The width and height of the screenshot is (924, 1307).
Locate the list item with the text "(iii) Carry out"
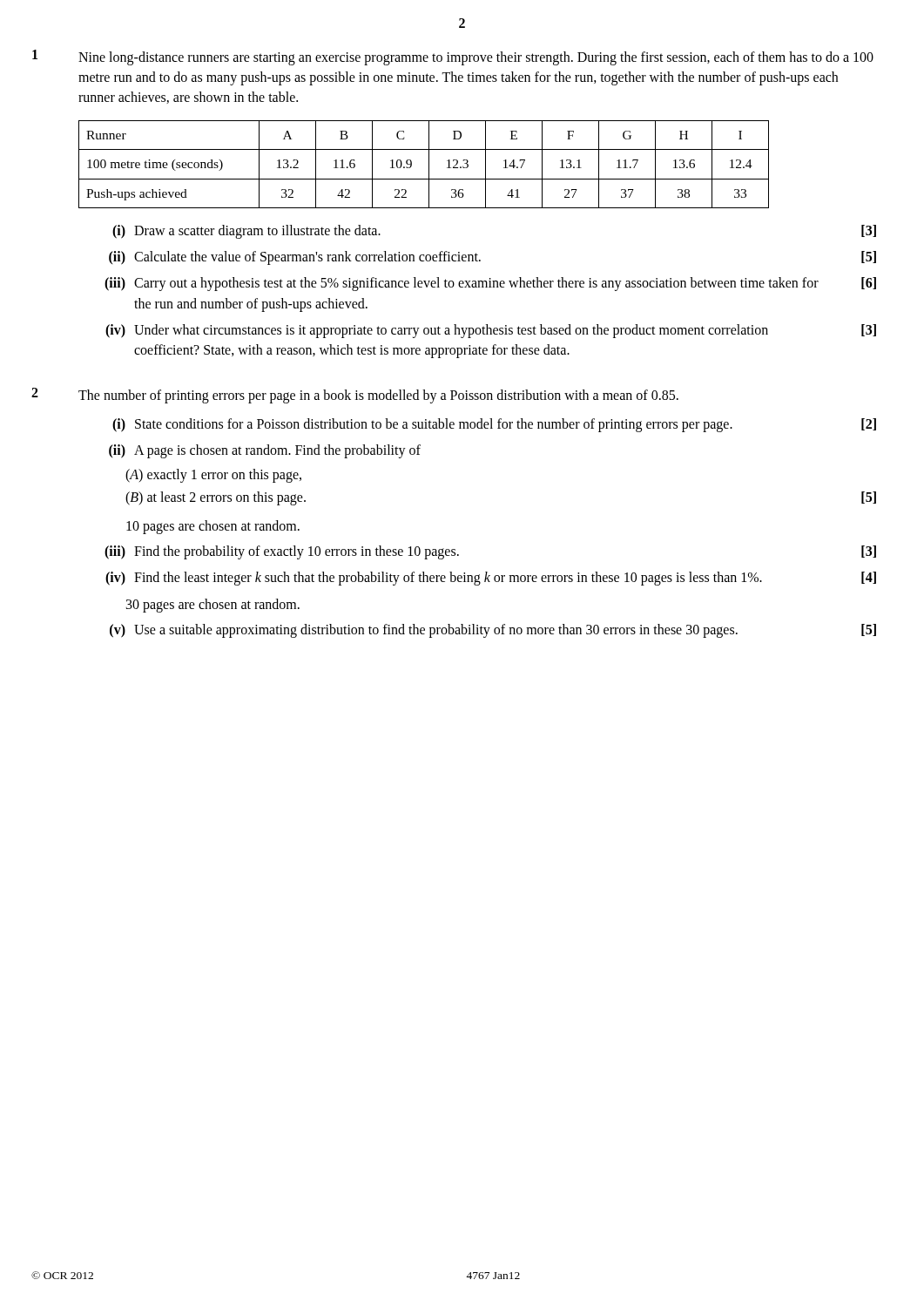pos(478,293)
